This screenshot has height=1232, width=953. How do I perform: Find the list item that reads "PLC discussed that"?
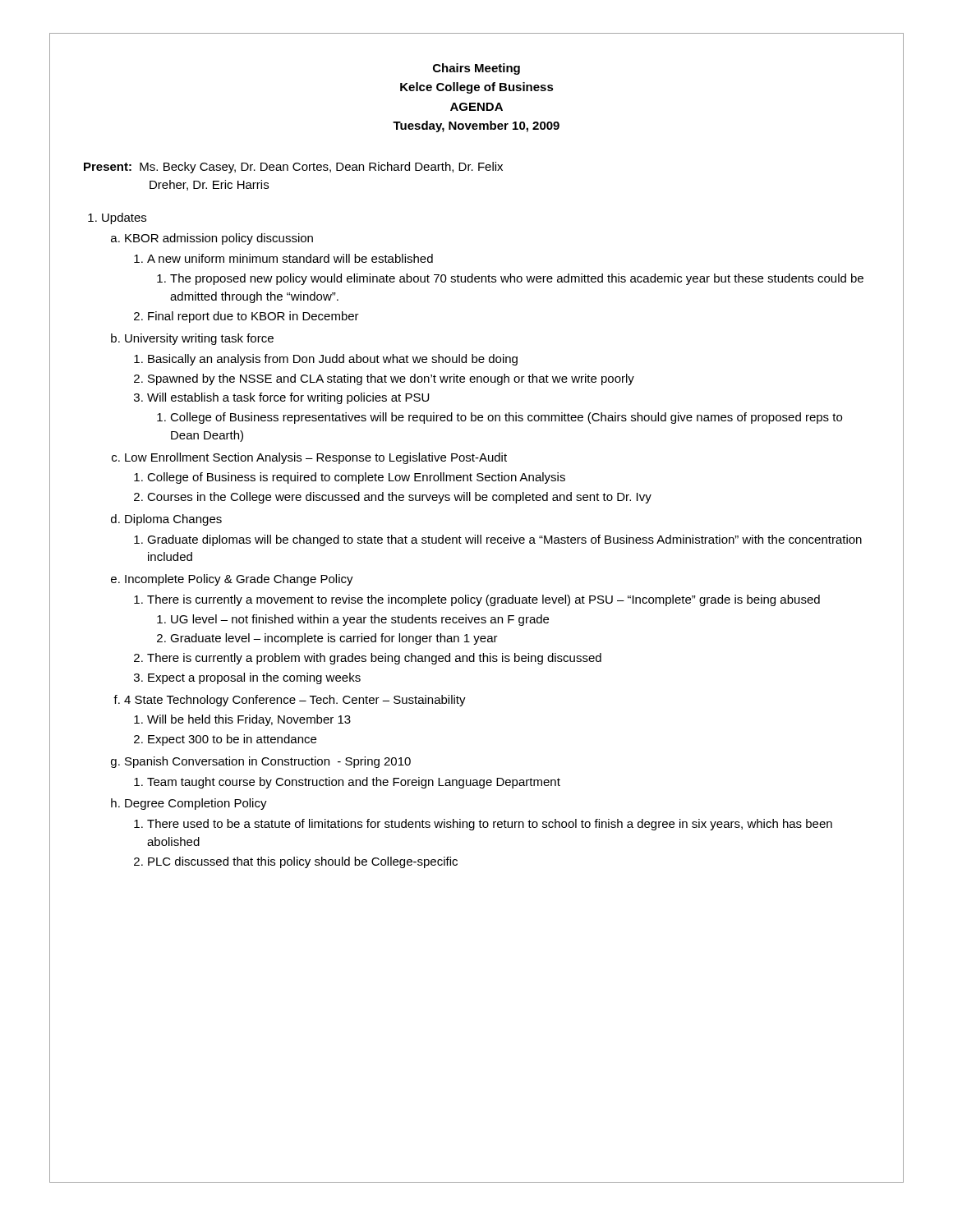coord(303,861)
